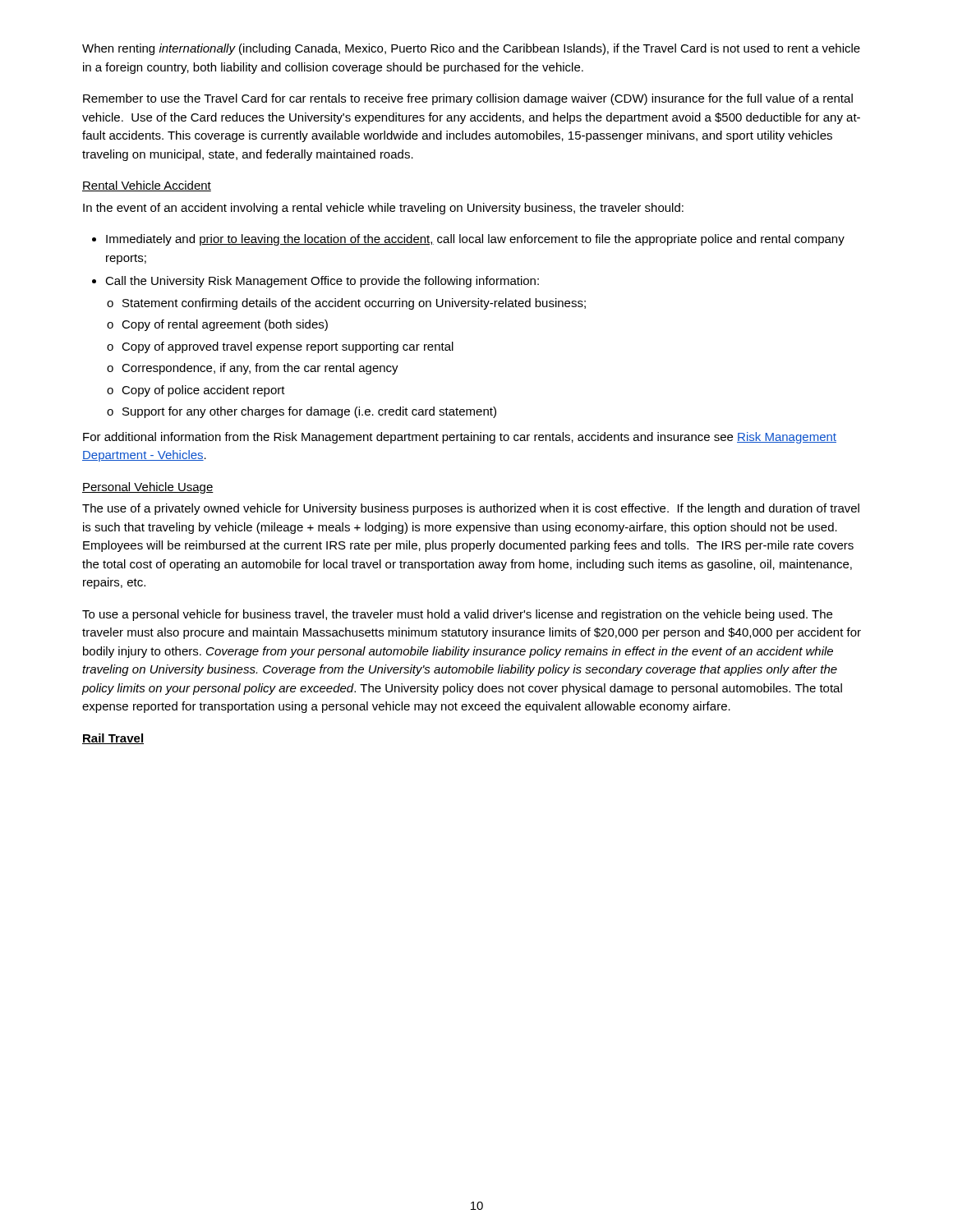Click the passage that begins "For additional information from the Risk Management"
This screenshot has height=1232, width=953.
pyautogui.click(x=476, y=446)
